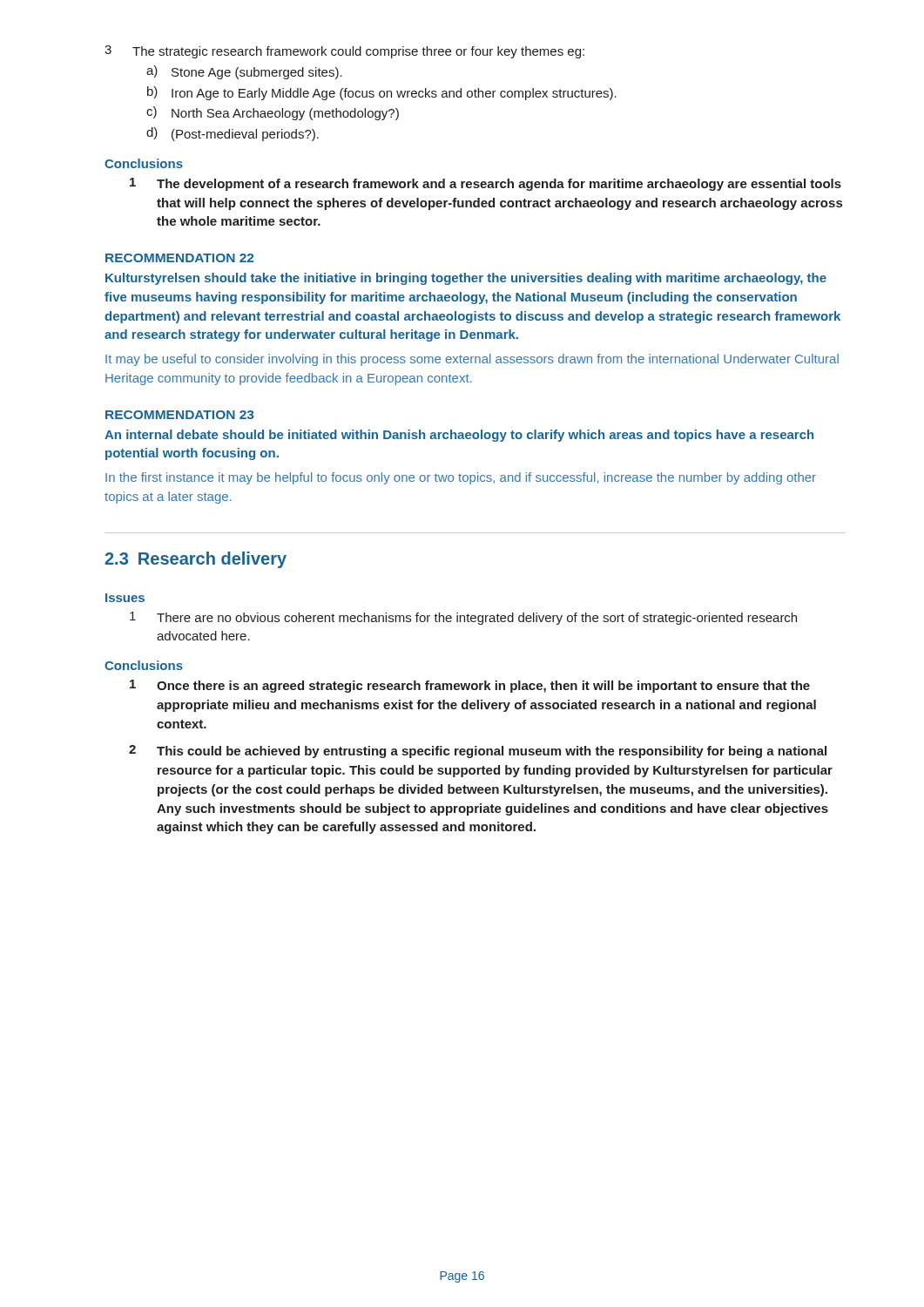The image size is (924, 1307).
Task: Point to the block beginning "1 The development of a research framework and"
Action: click(x=487, y=203)
